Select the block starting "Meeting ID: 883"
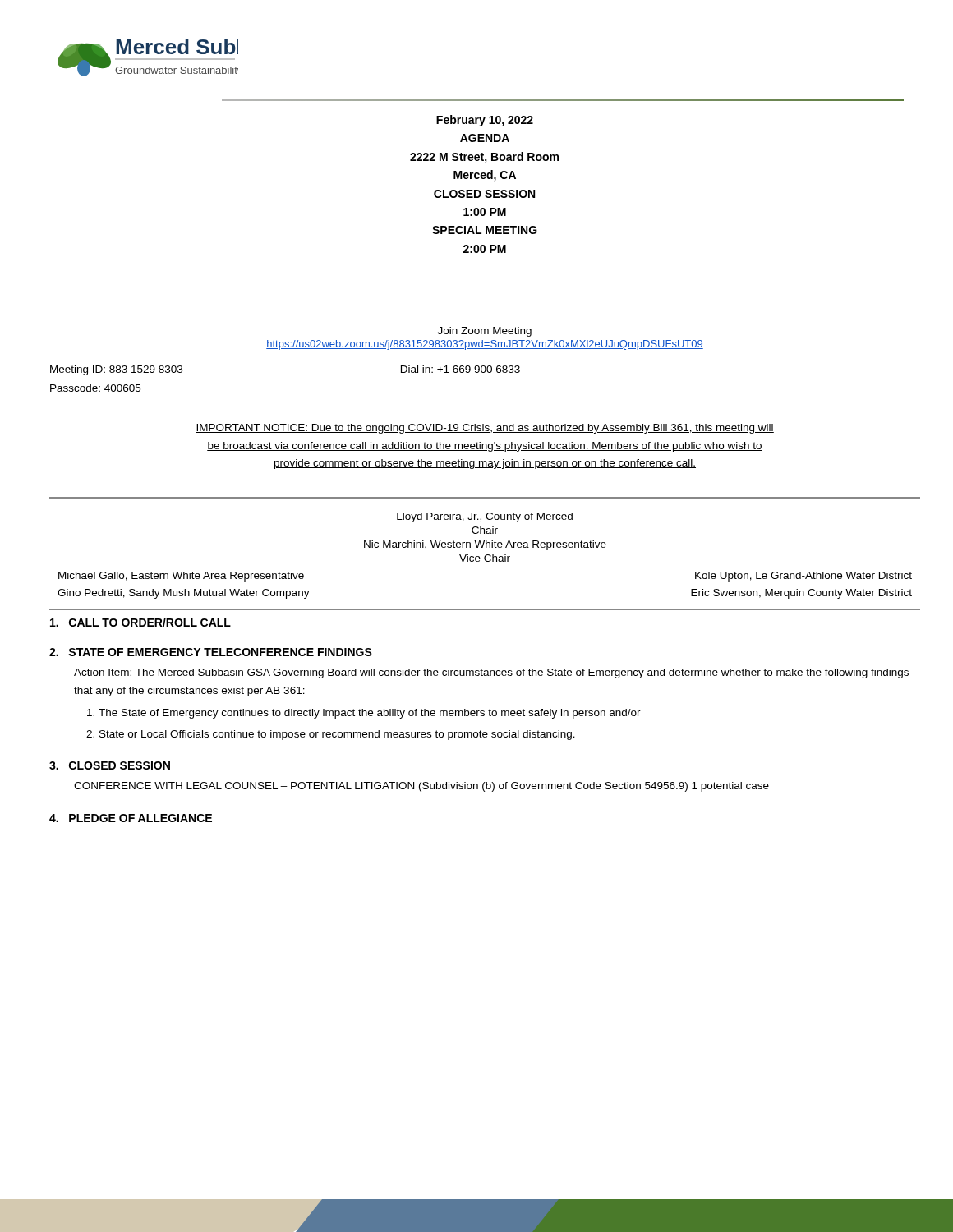Viewport: 953px width, 1232px height. (x=118, y=369)
